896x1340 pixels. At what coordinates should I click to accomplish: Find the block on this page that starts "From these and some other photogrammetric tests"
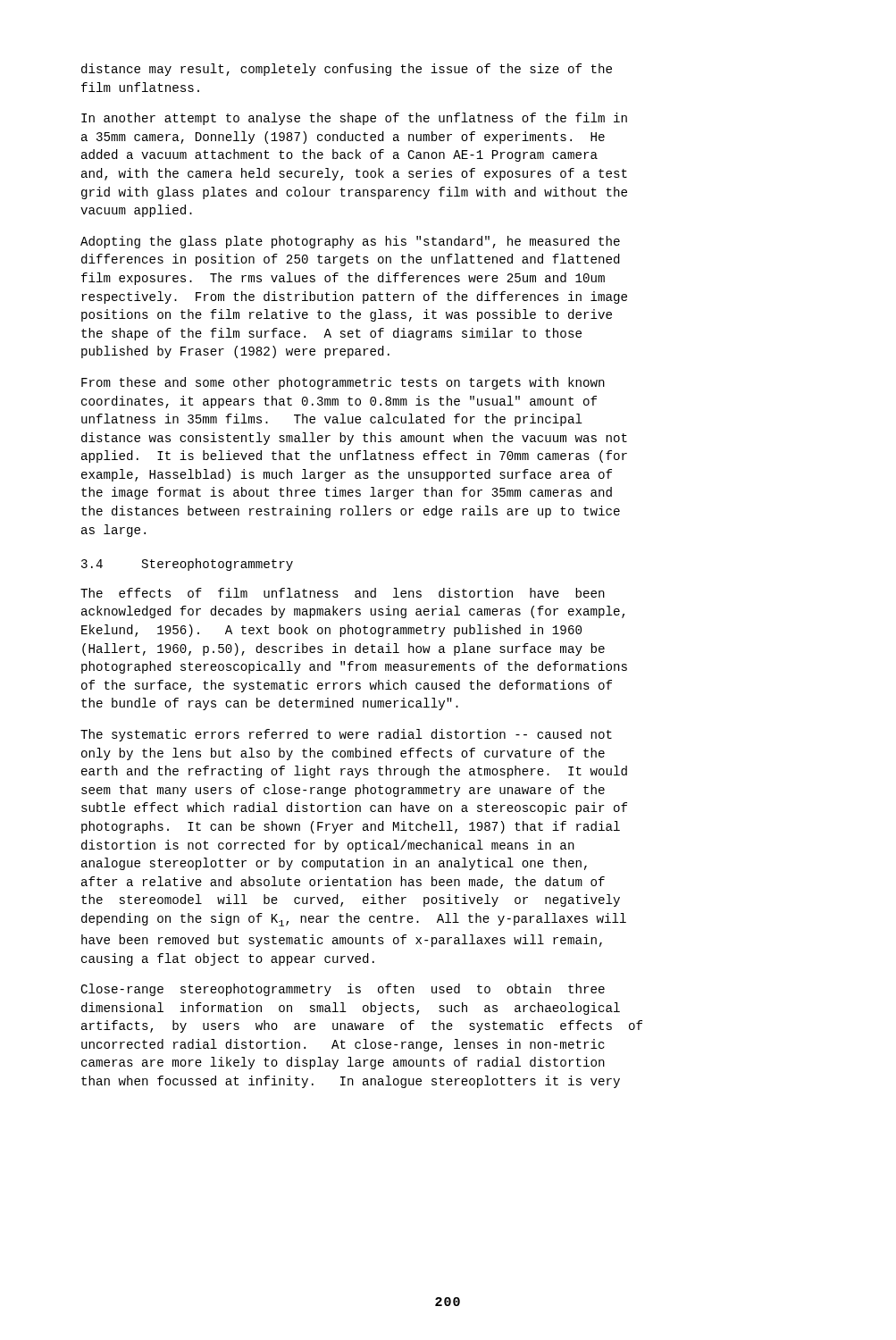[354, 457]
